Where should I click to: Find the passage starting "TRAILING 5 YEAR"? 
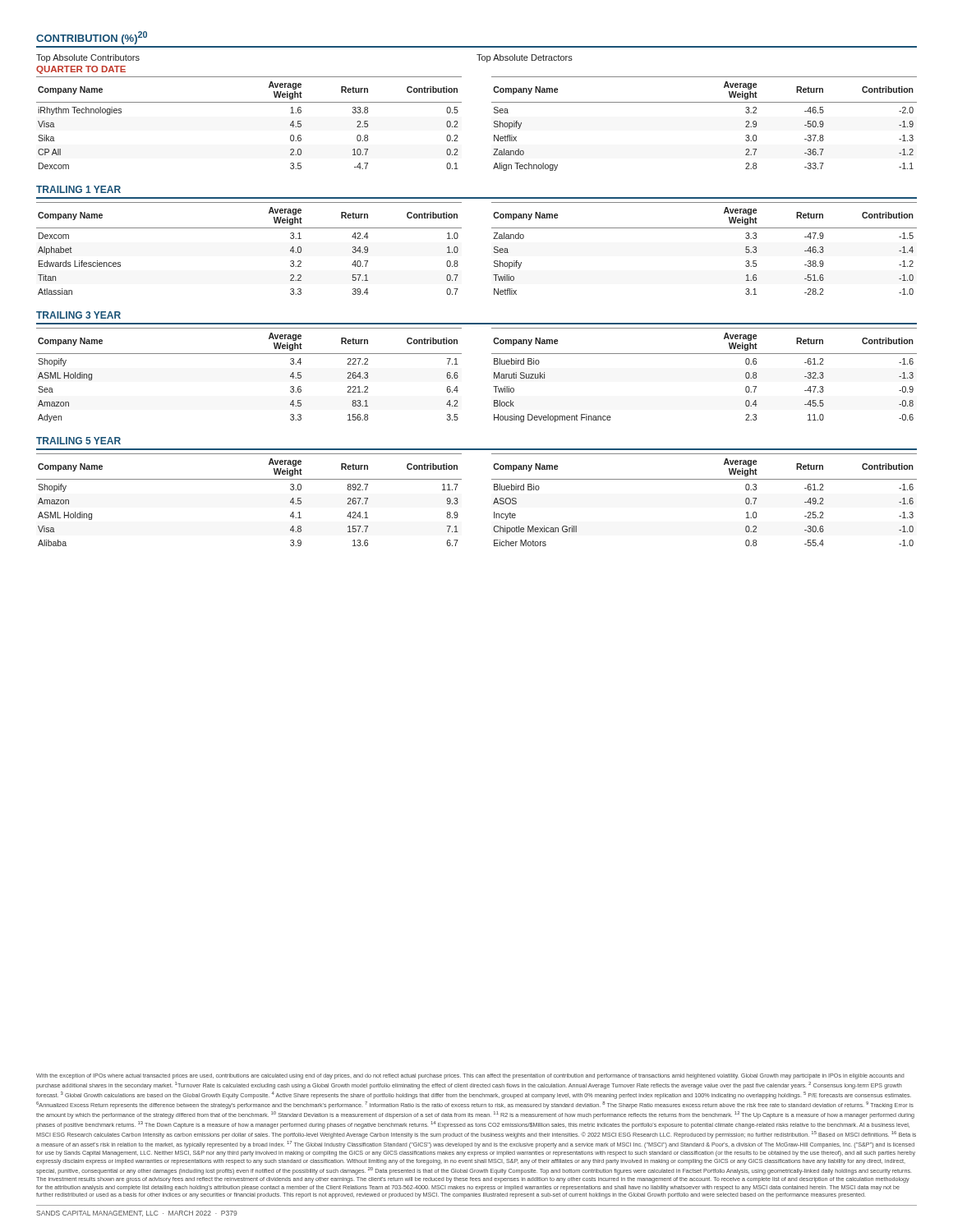[78, 441]
